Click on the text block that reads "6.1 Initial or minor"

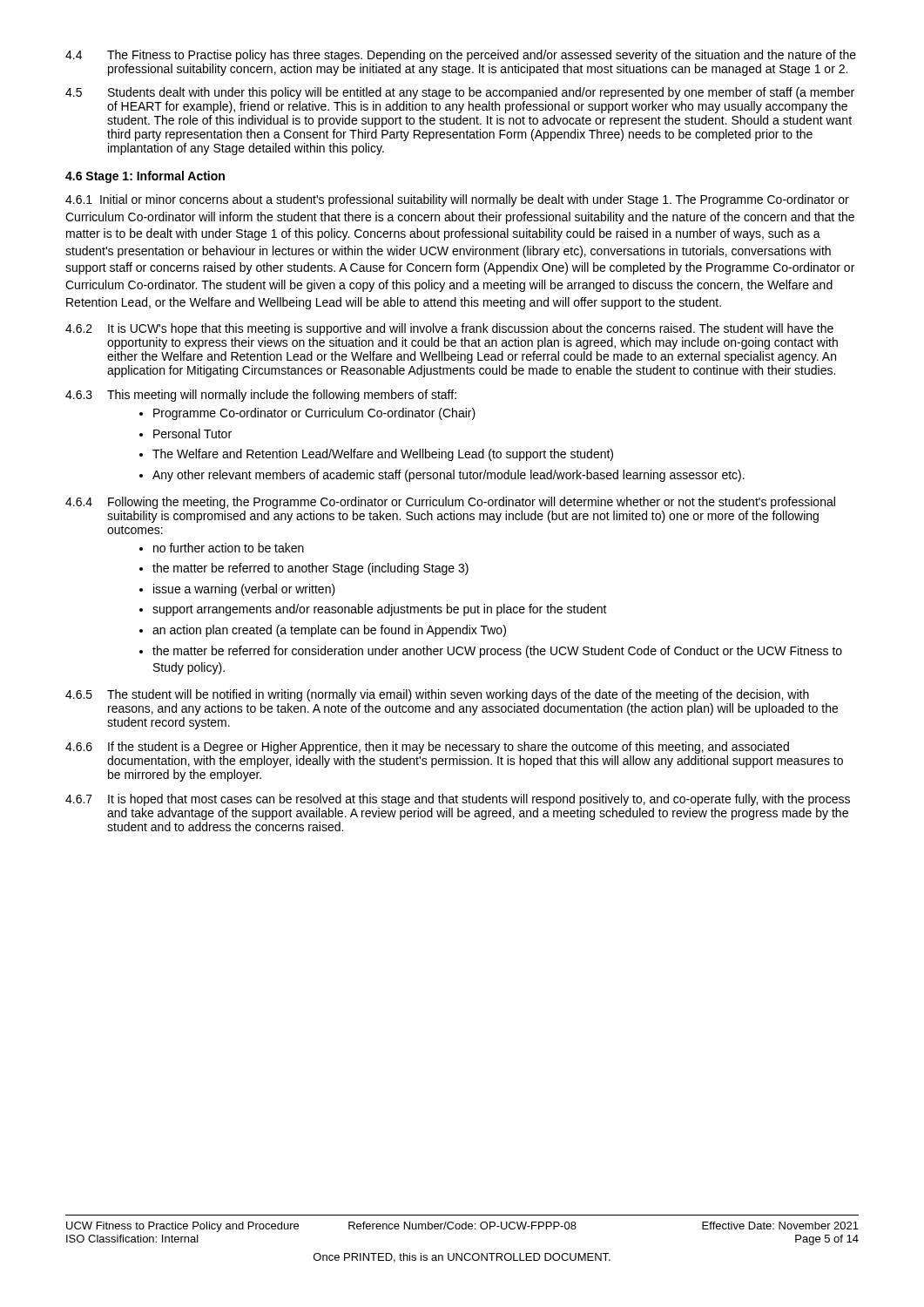(x=460, y=251)
